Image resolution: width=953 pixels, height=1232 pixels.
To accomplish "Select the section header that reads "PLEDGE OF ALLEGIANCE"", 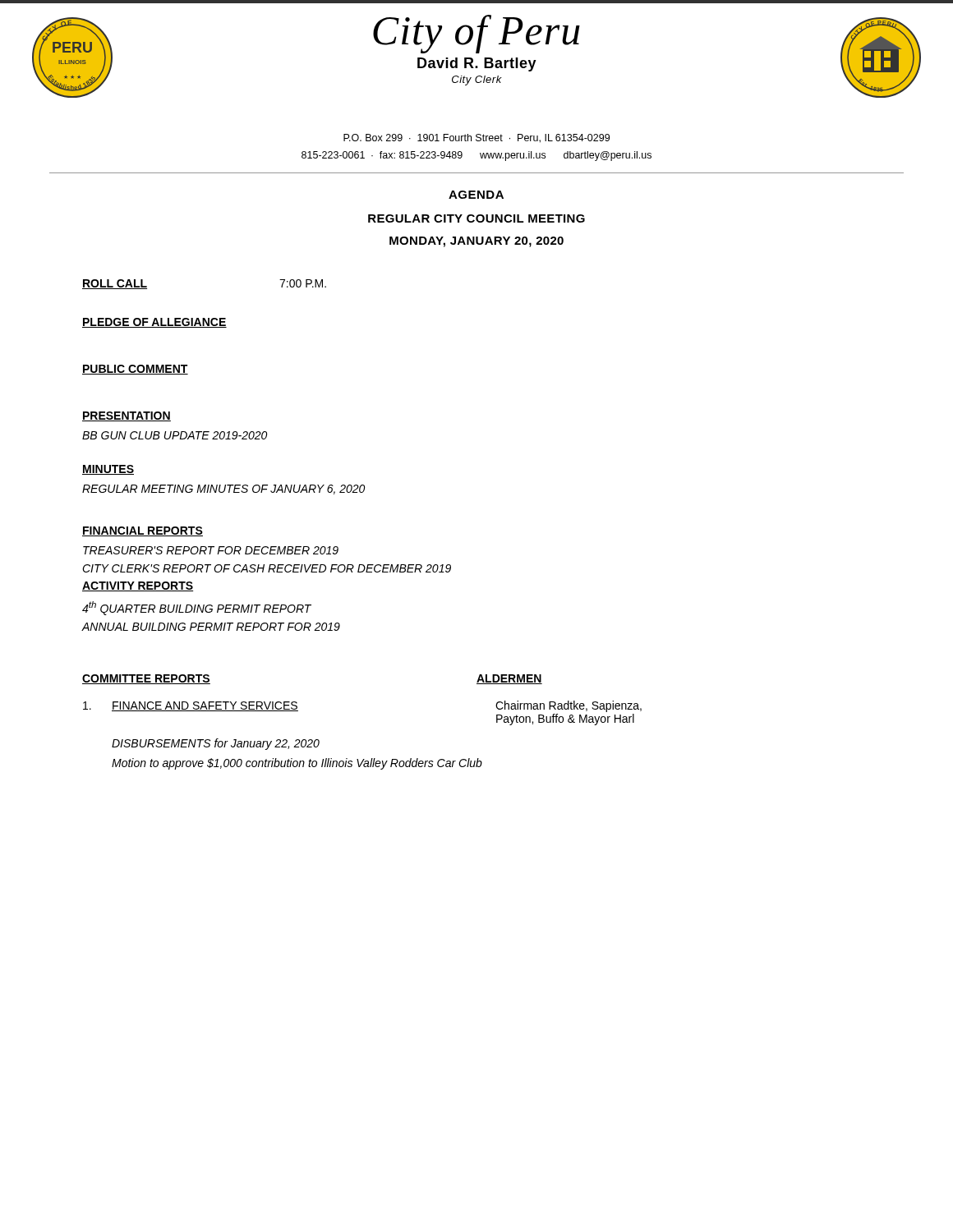I will 154,322.
